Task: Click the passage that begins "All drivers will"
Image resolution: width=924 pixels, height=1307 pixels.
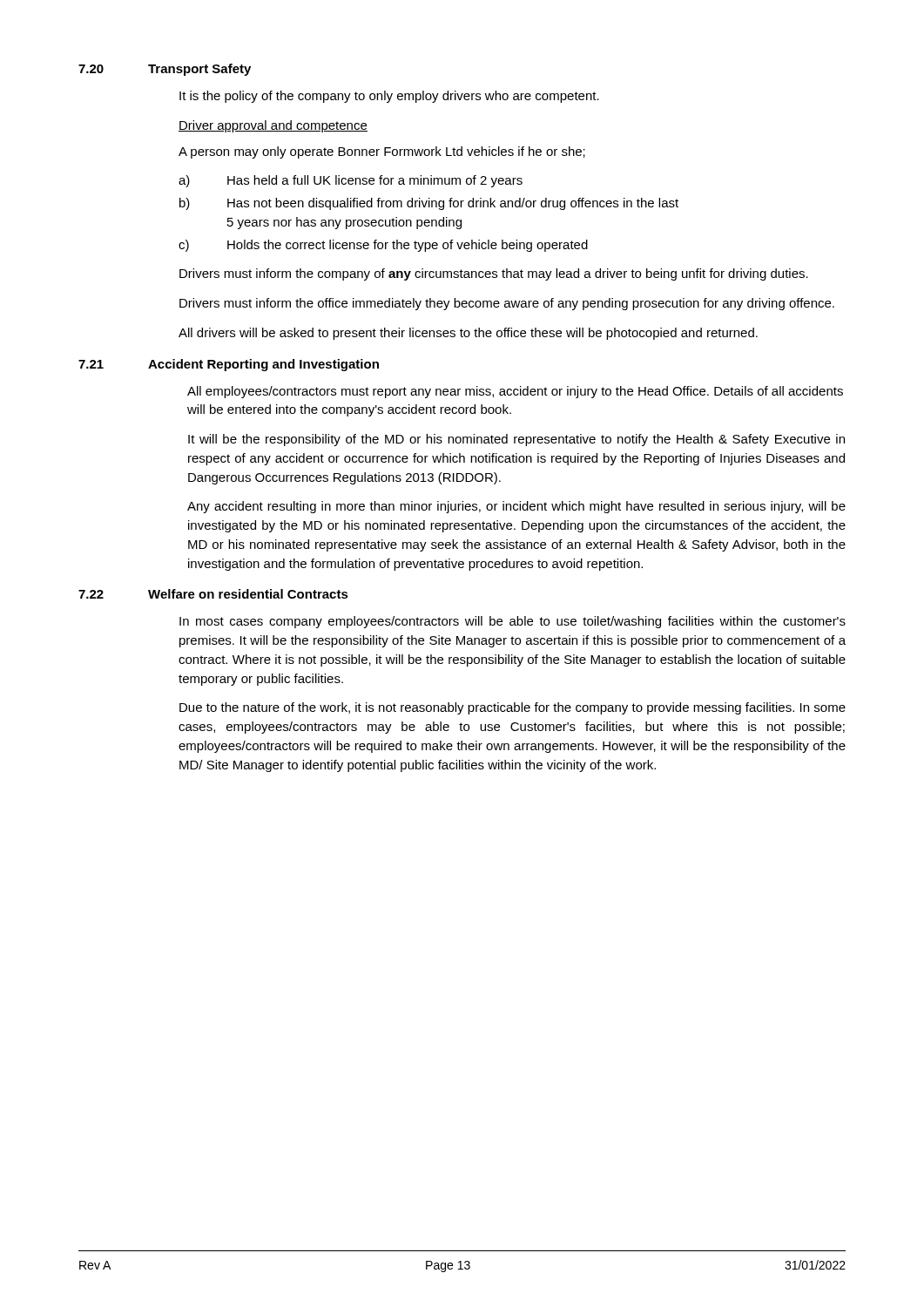Action: (x=469, y=332)
